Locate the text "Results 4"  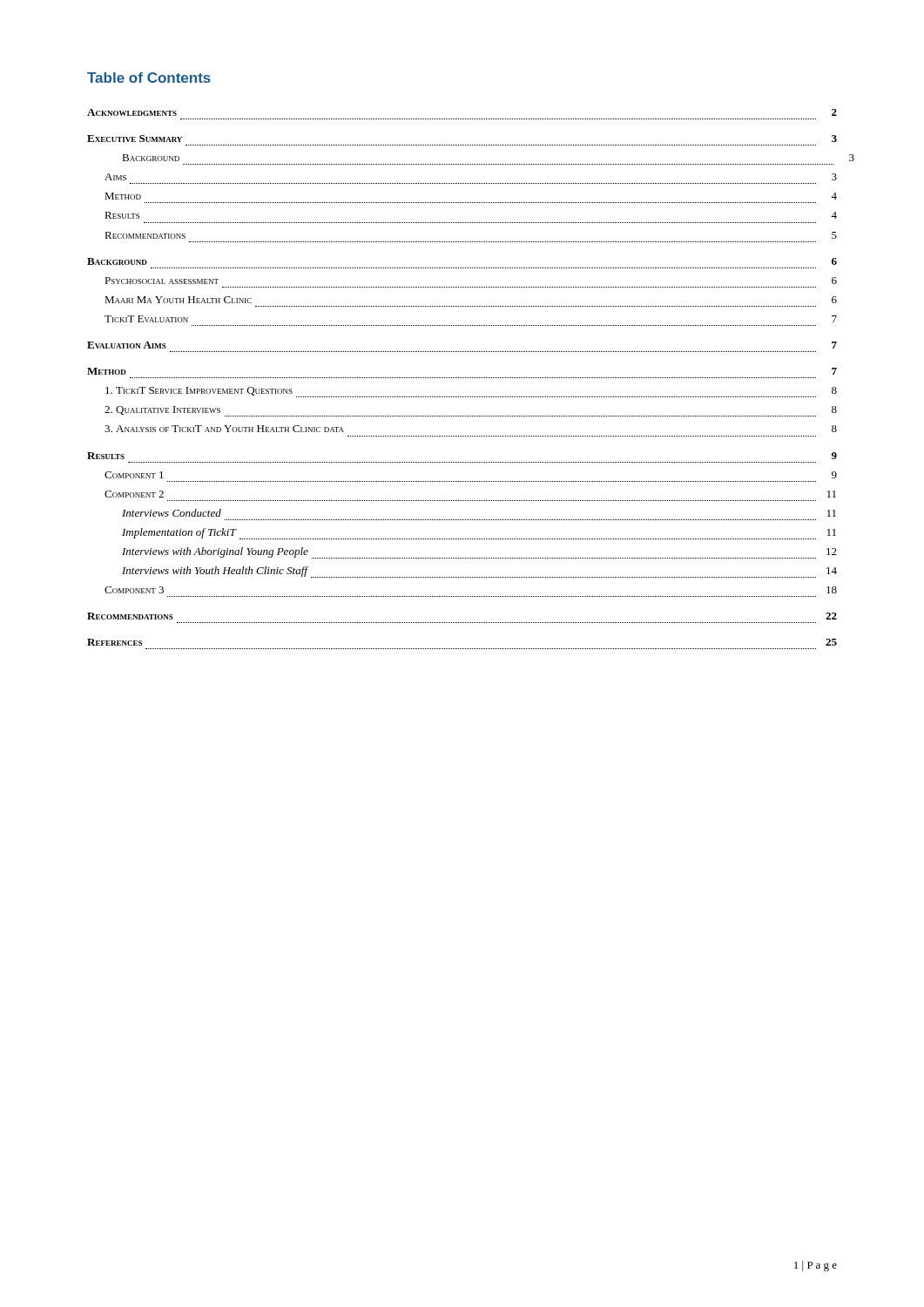pyautogui.click(x=462, y=216)
